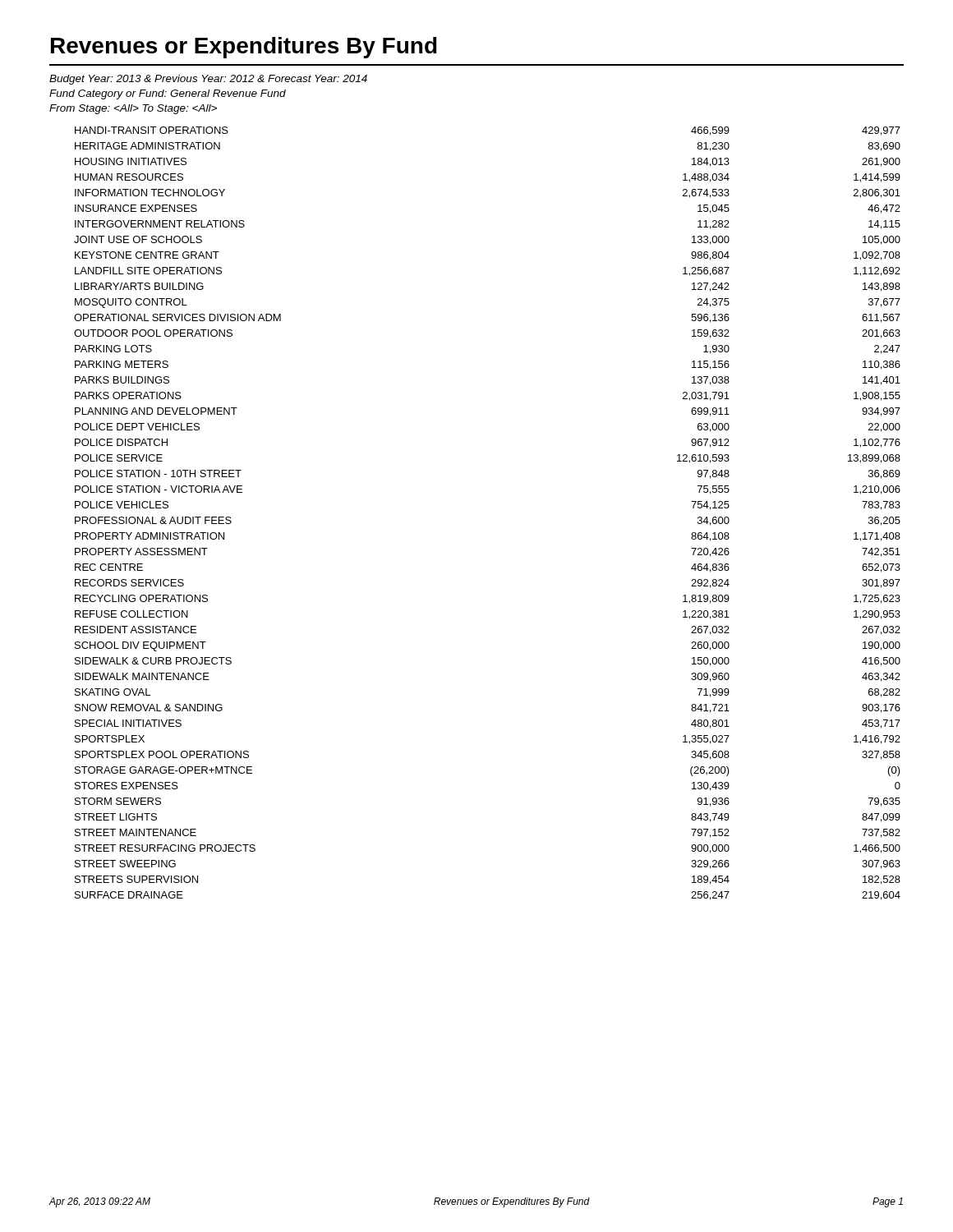Select the region starting "Revenues or Expenditures By Fund"
This screenshot has height=1232, width=953.
[x=244, y=46]
